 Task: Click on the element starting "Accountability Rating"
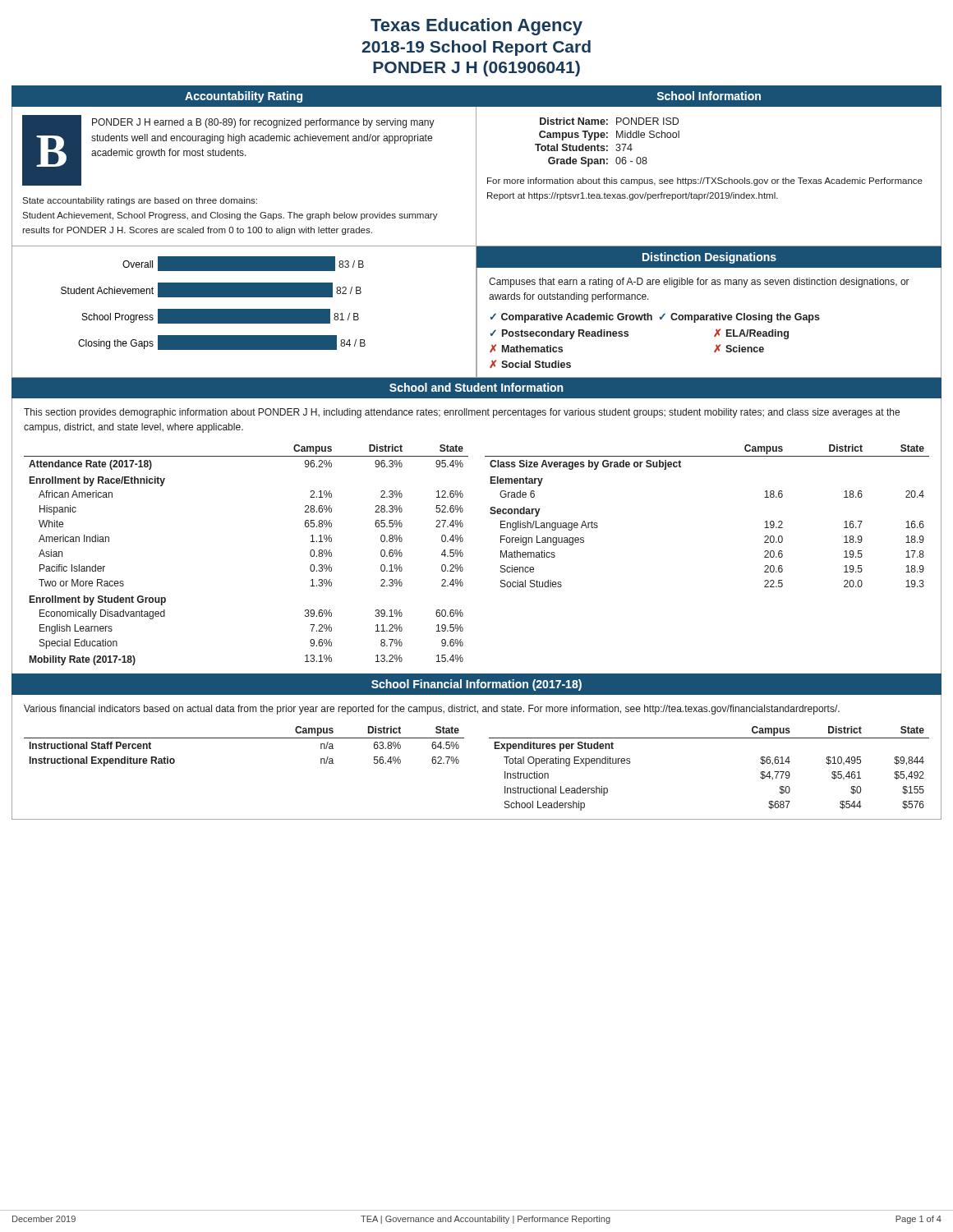(x=244, y=96)
